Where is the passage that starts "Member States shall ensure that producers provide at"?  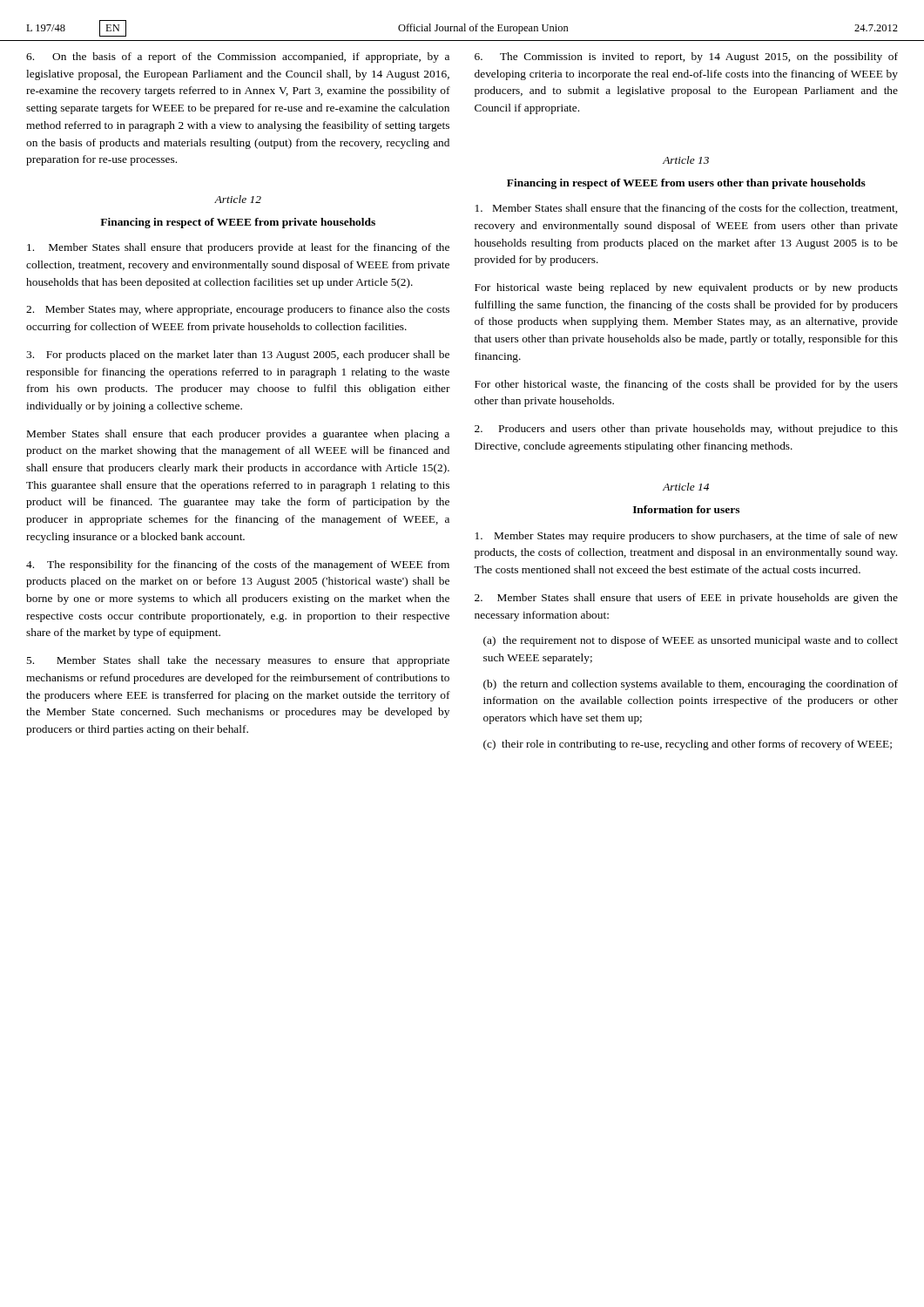238,264
